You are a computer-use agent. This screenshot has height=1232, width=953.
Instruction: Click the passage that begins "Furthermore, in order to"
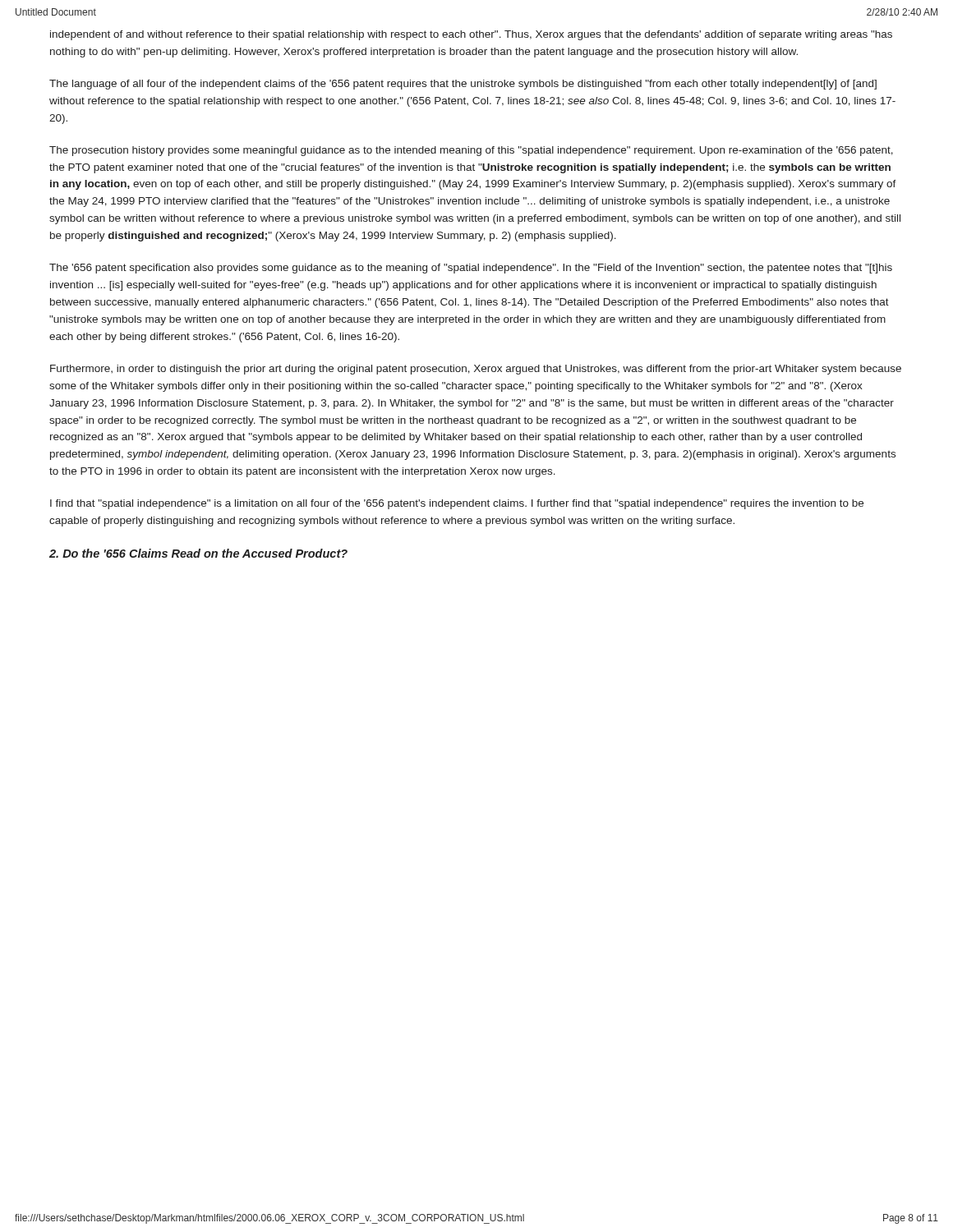[x=475, y=420]
